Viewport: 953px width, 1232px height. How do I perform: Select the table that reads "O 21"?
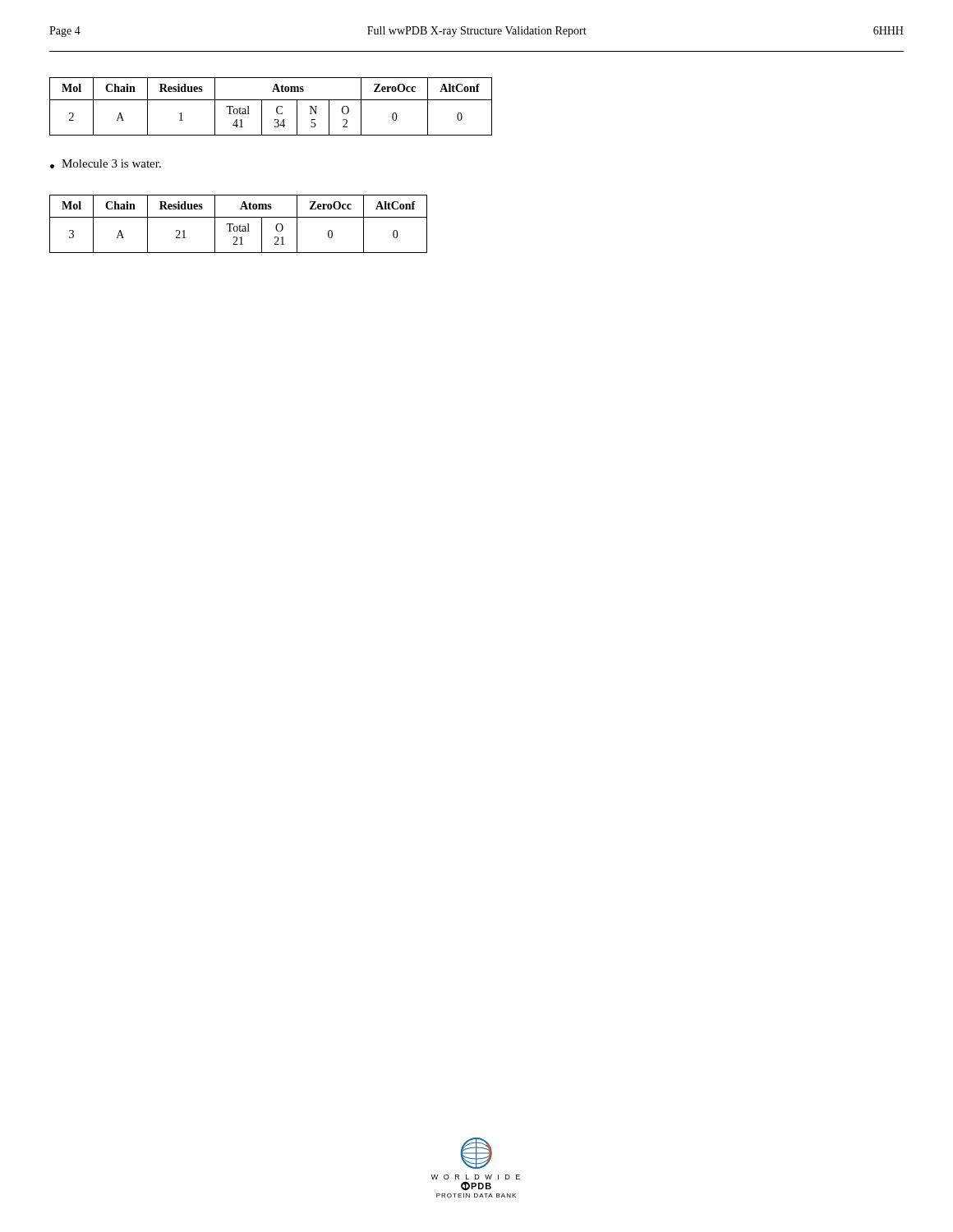tap(238, 224)
